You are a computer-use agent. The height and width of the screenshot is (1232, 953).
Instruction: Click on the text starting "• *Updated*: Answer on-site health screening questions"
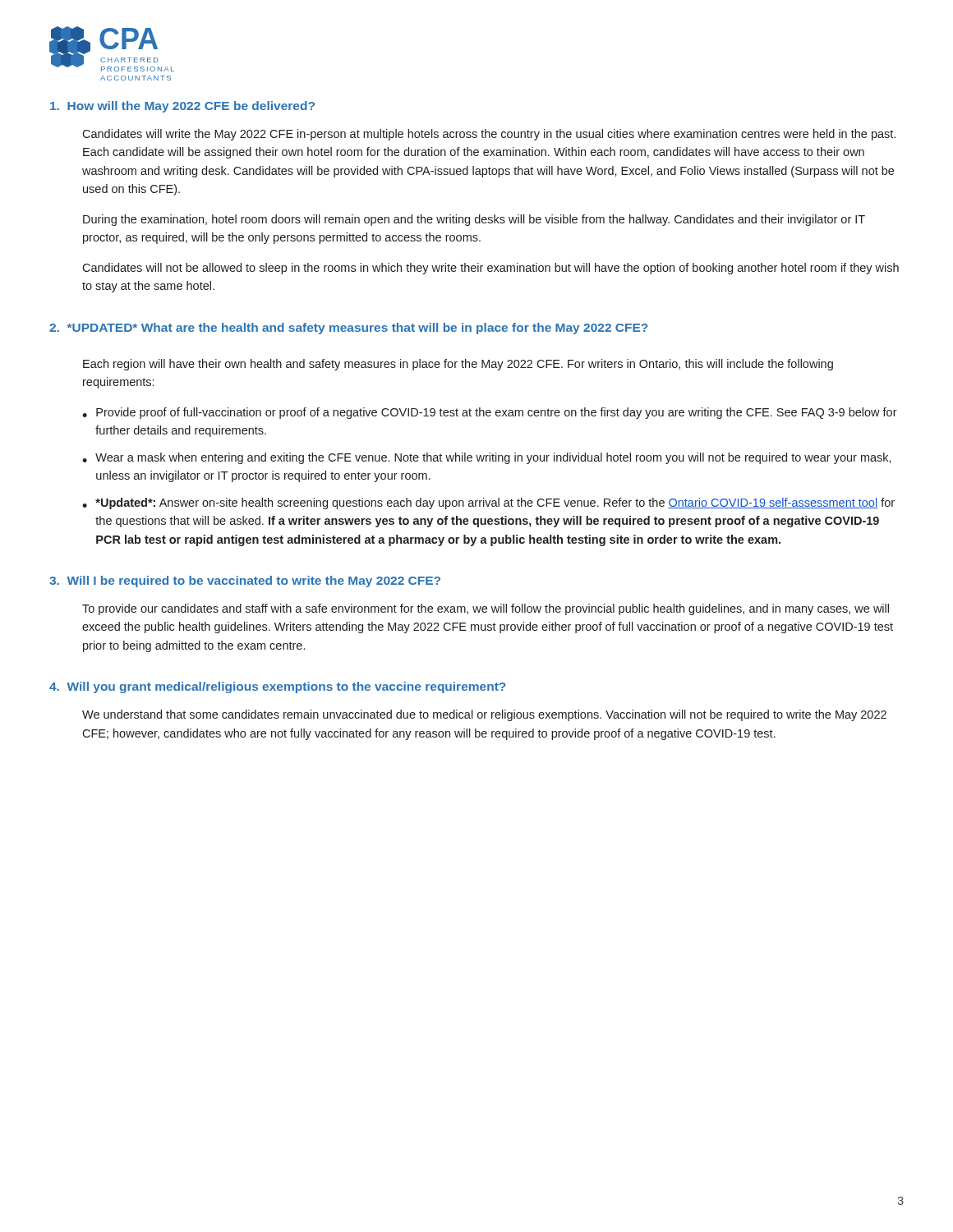point(493,521)
